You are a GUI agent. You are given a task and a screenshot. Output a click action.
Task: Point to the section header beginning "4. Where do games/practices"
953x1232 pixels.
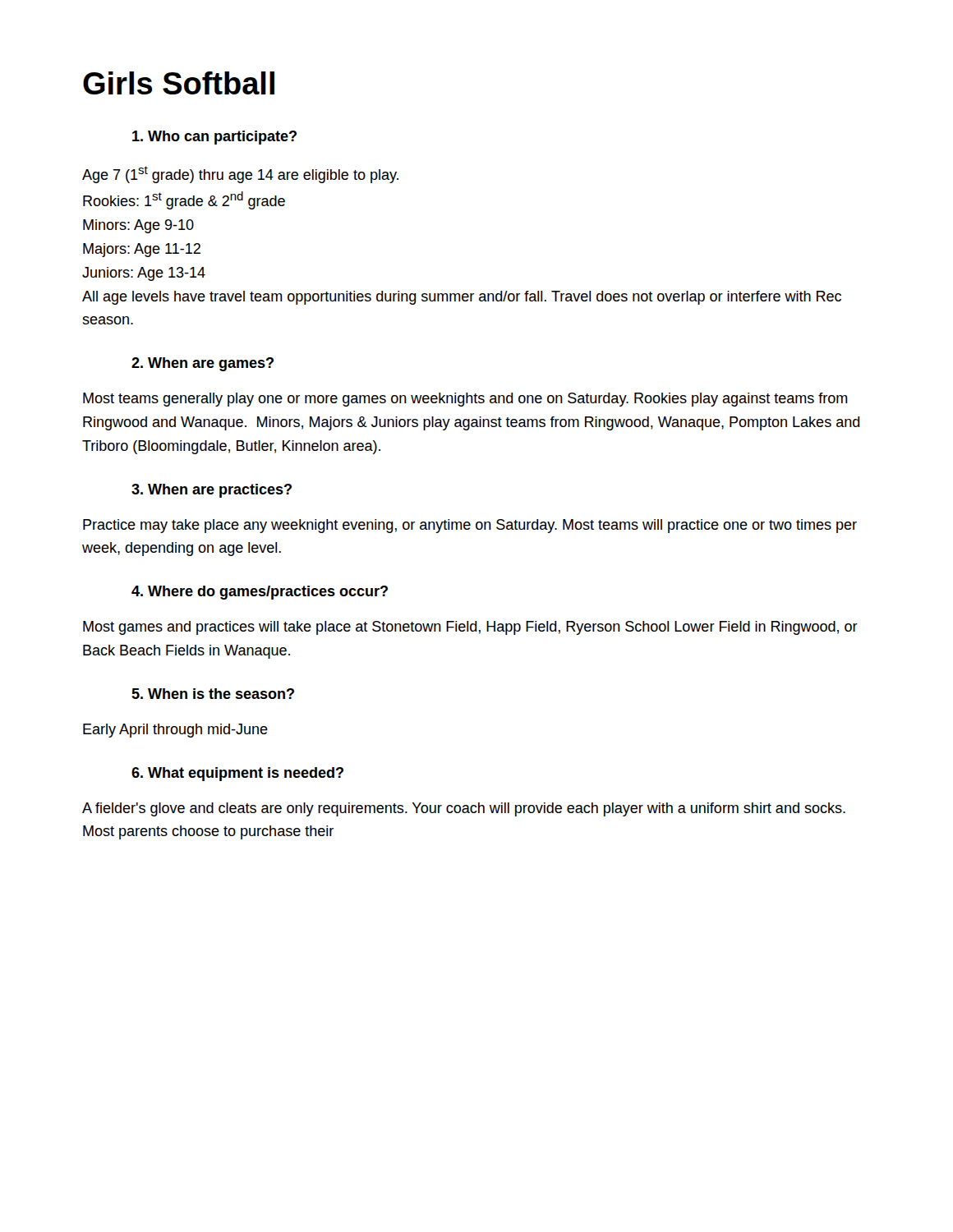click(x=260, y=591)
